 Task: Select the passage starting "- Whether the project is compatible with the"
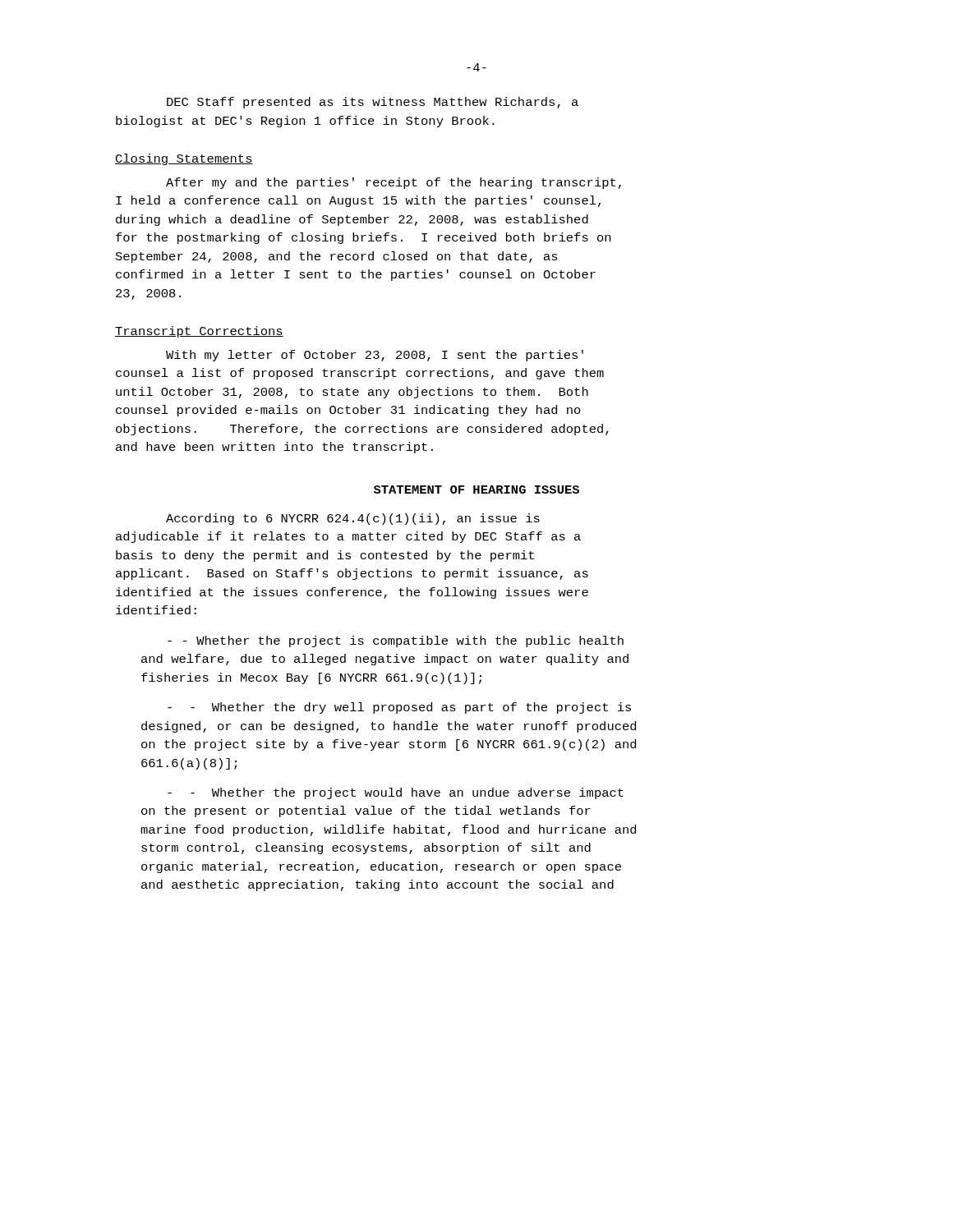click(x=489, y=660)
